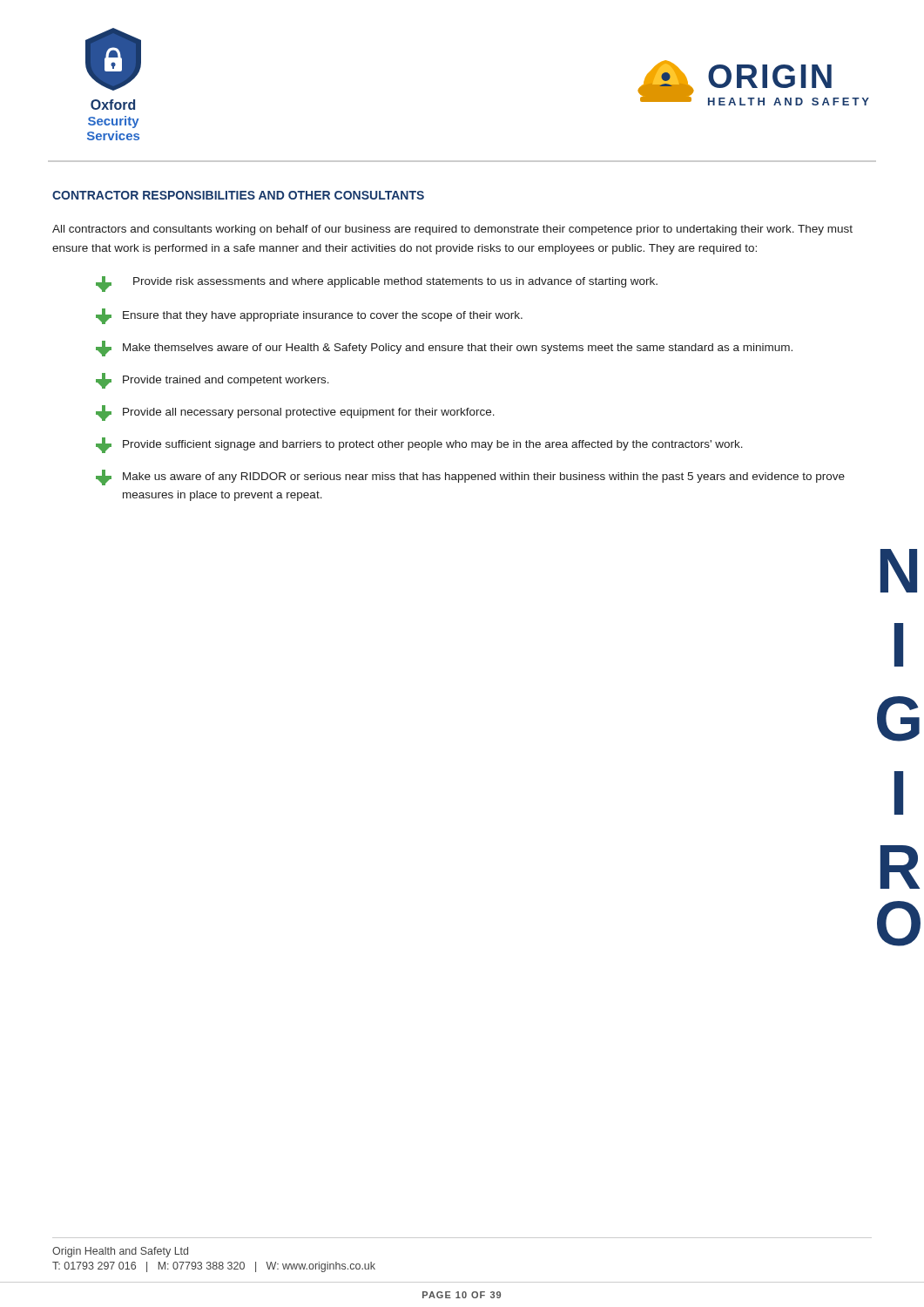Viewport: 924px width, 1307px height.
Task: Click on the region starting "All contractors and"
Action: click(x=452, y=238)
